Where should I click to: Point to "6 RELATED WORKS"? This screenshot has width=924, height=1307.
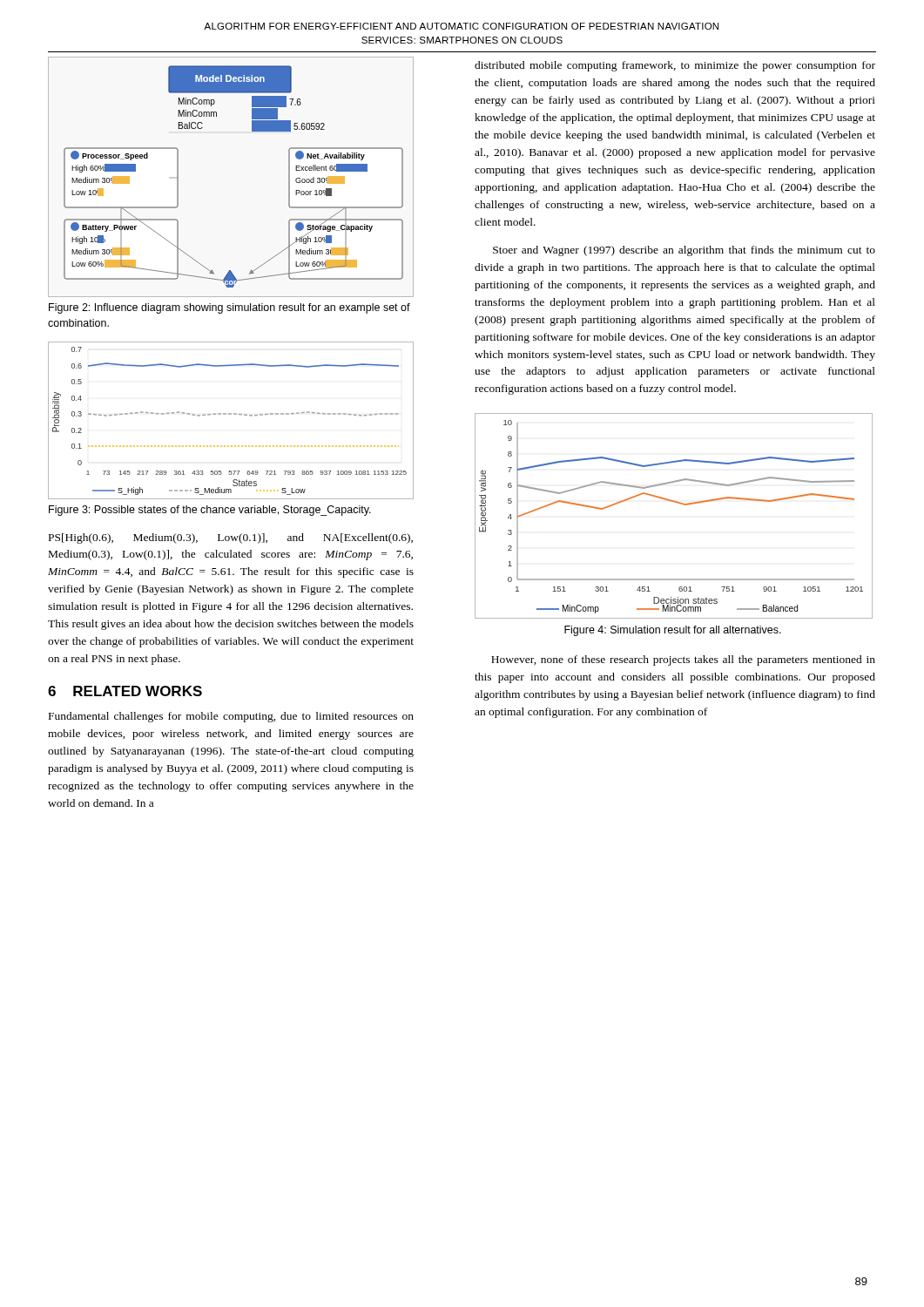point(125,692)
